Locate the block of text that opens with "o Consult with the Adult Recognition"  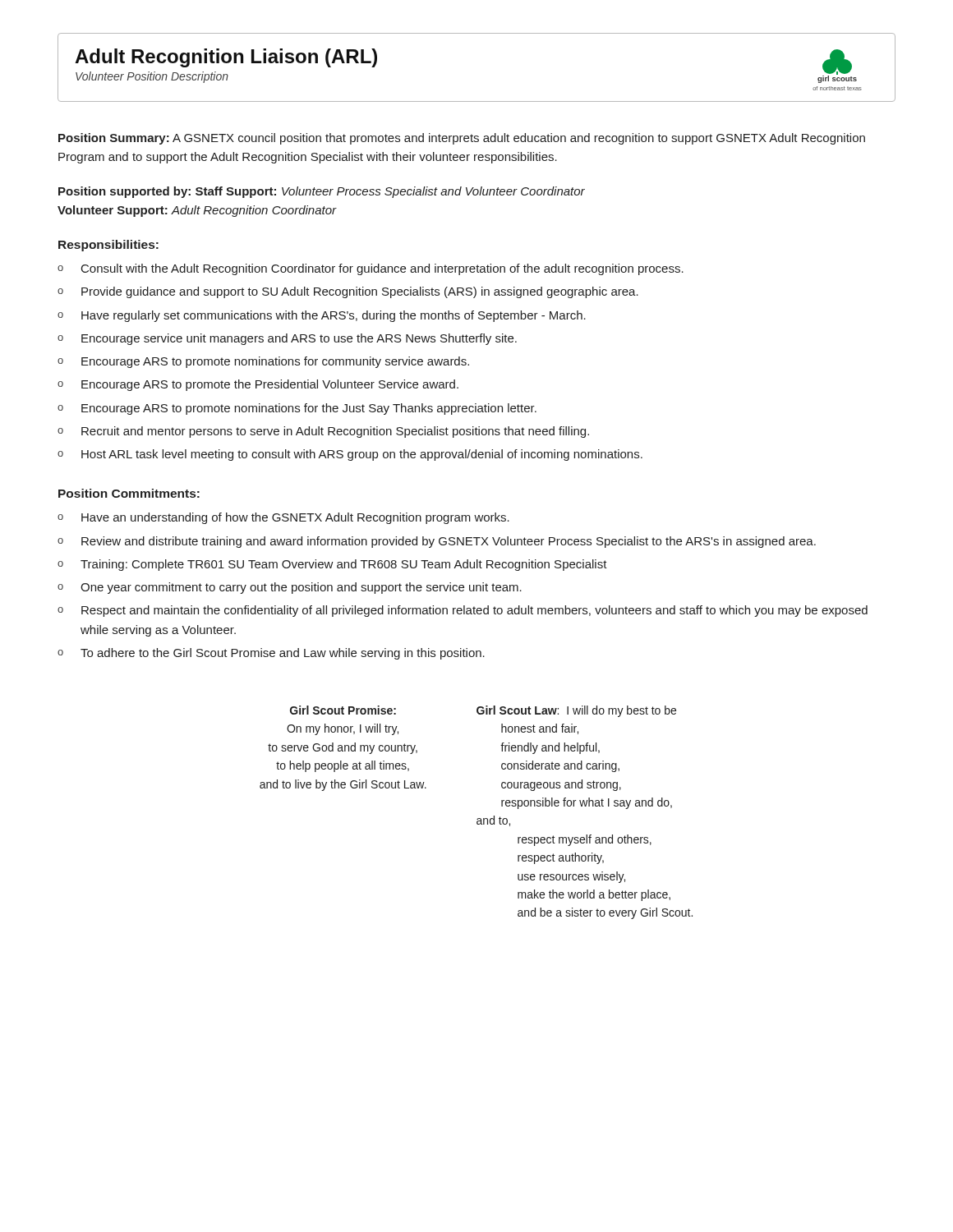pos(476,268)
